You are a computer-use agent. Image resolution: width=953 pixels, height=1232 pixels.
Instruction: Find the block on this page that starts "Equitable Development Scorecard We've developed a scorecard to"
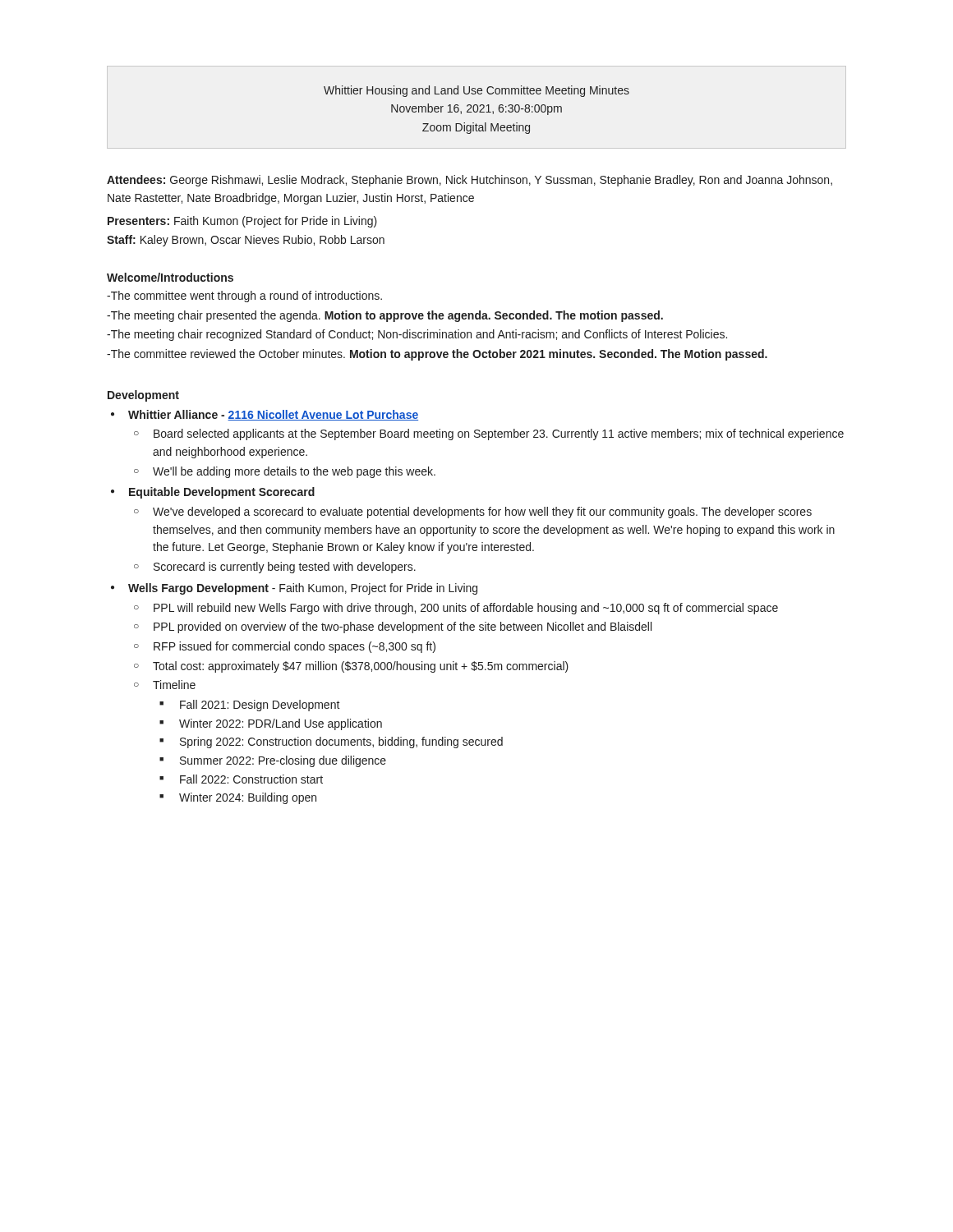pyautogui.click(x=487, y=531)
